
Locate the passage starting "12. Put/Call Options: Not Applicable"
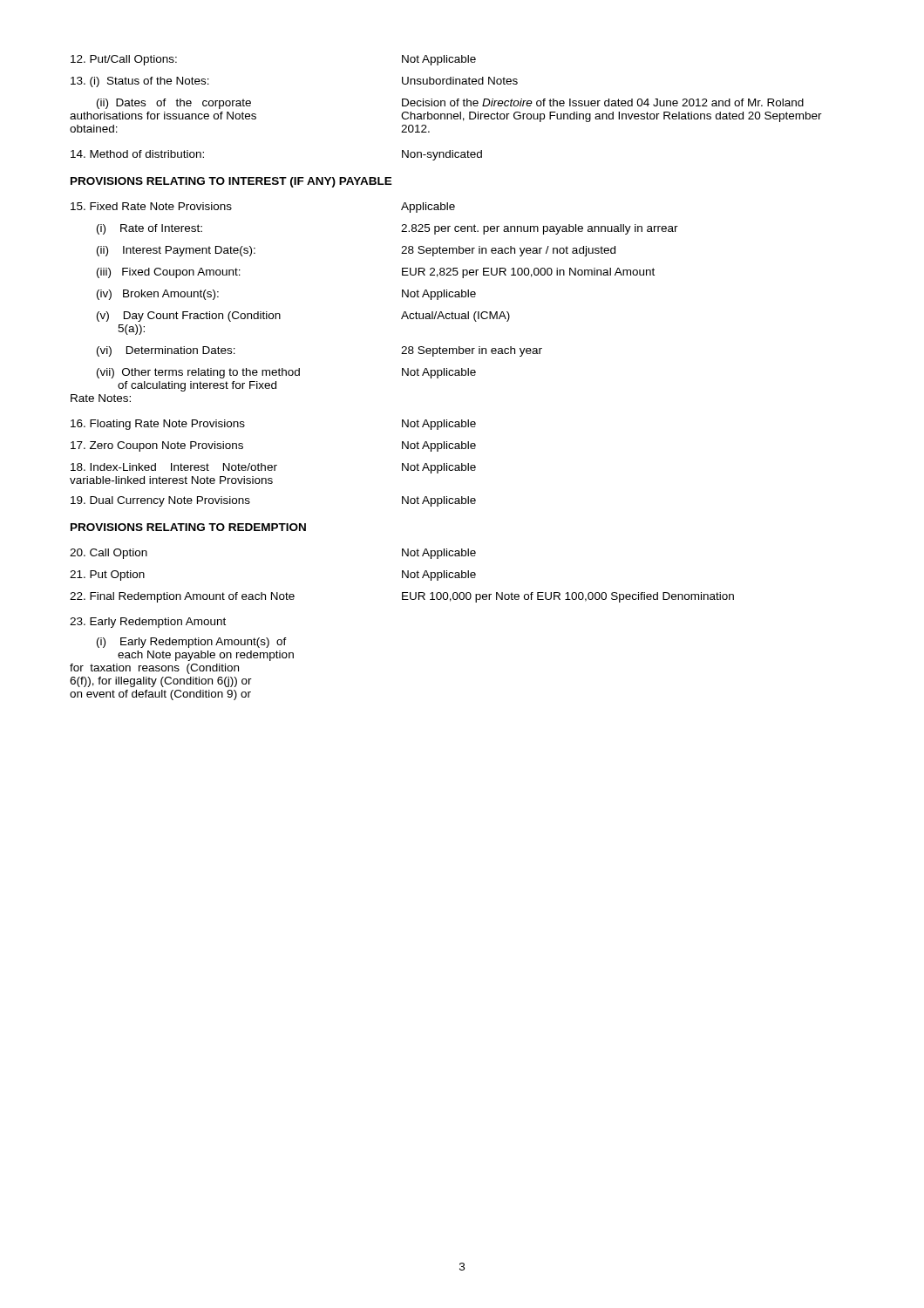(462, 59)
